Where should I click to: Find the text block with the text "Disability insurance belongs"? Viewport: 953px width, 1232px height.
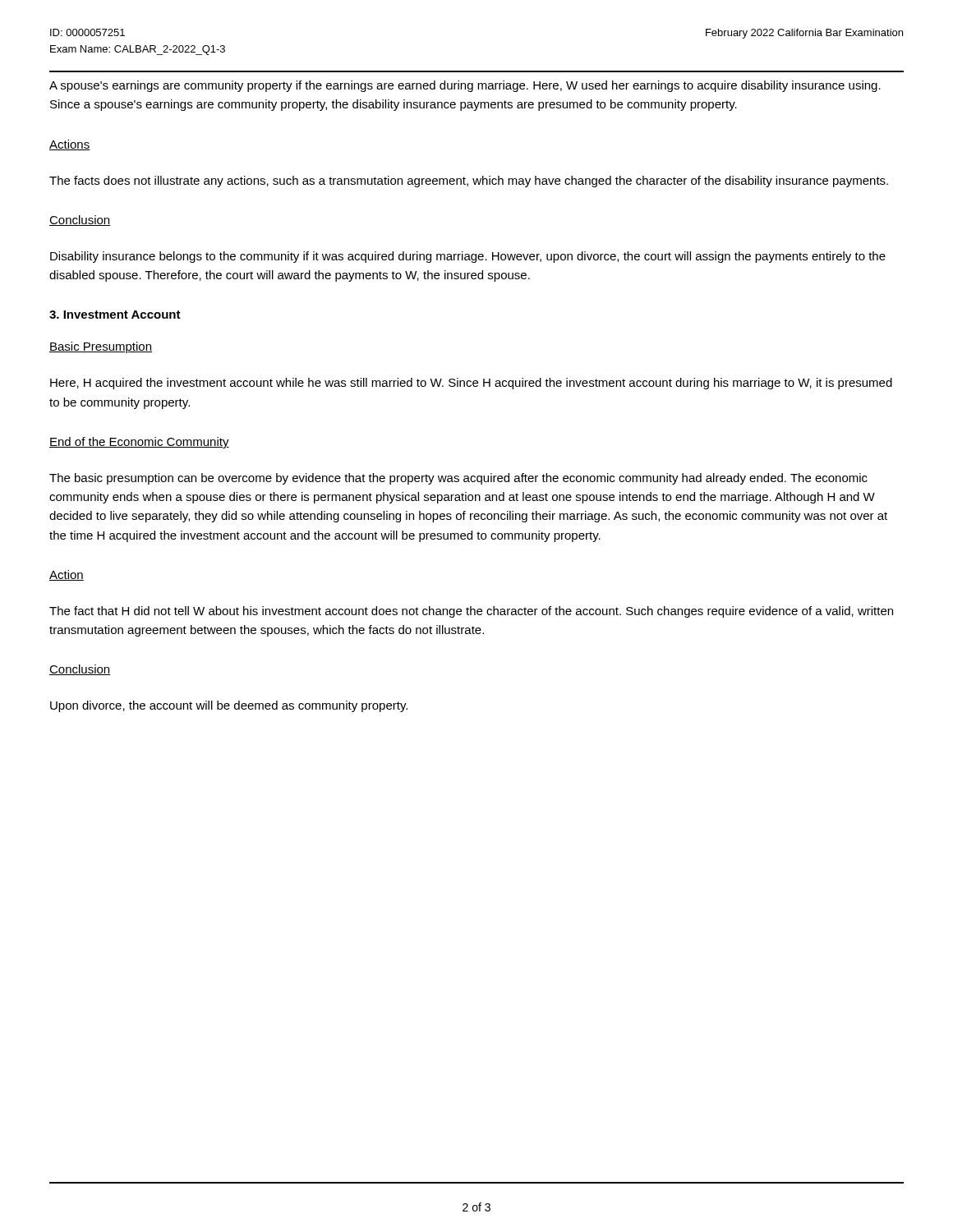tap(467, 265)
